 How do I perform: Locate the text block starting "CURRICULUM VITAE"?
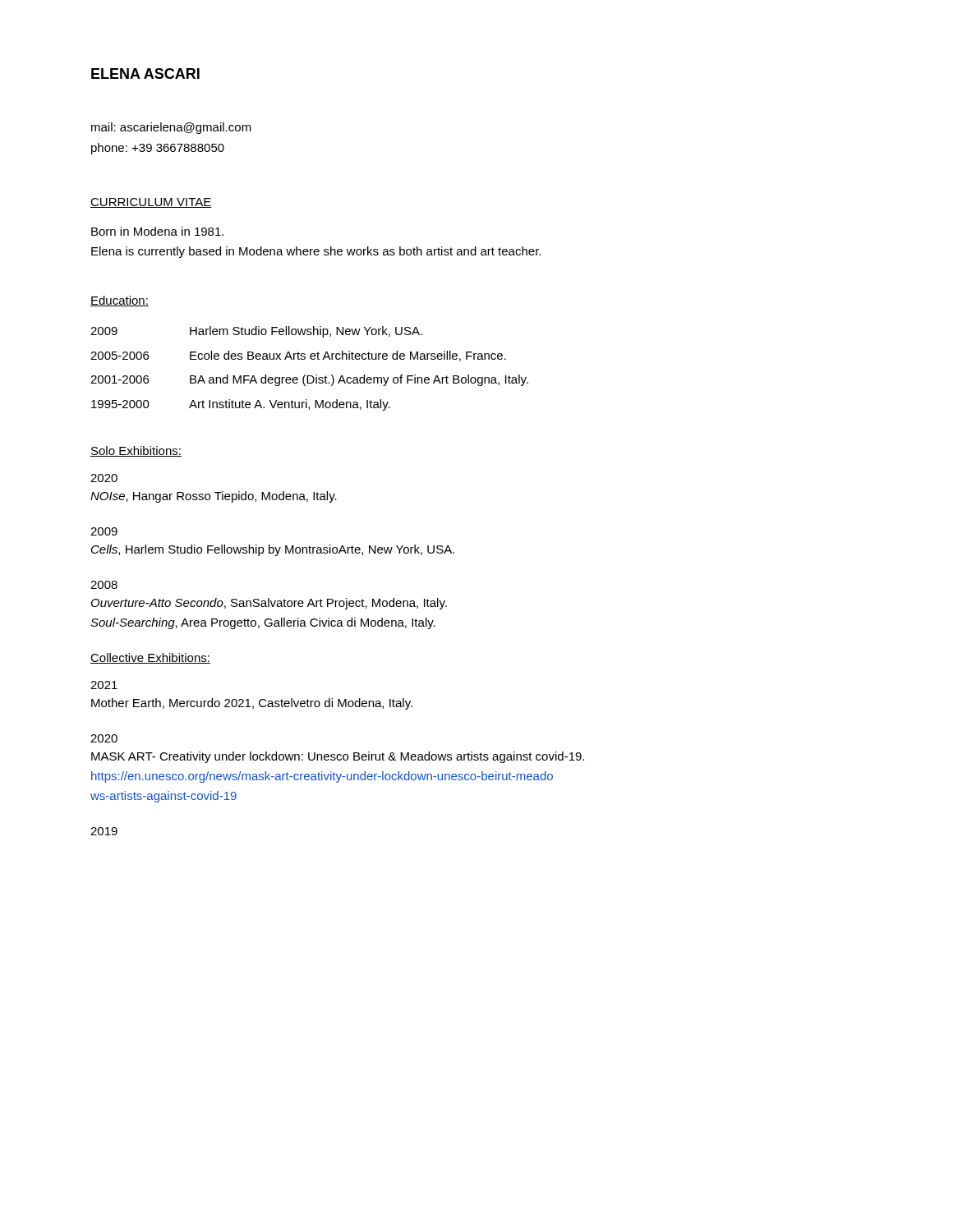(x=151, y=201)
